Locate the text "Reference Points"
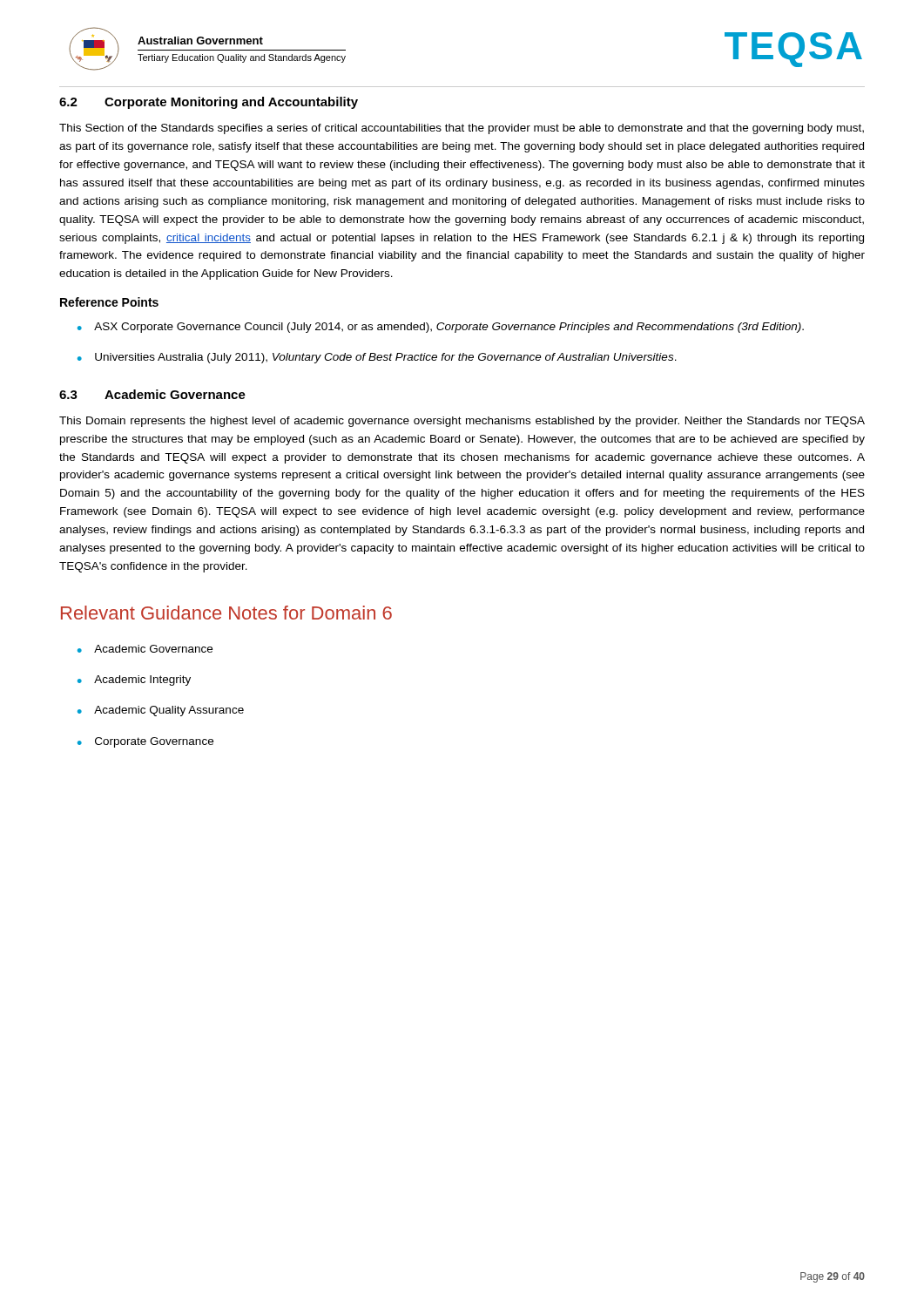Screen dimensions: 1307x924 [109, 303]
